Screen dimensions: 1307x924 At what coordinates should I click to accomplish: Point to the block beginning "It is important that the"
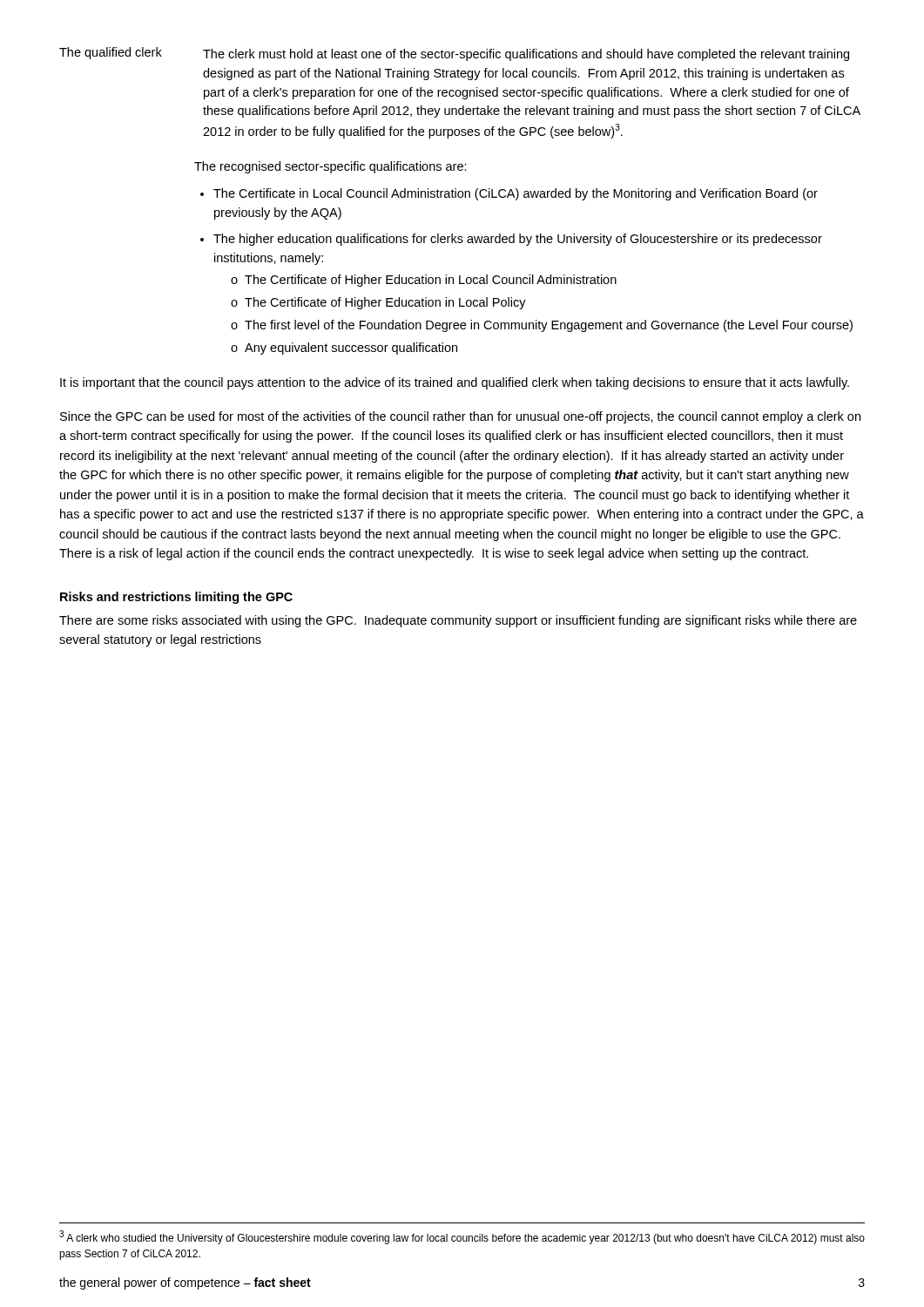tap(455, 383)
